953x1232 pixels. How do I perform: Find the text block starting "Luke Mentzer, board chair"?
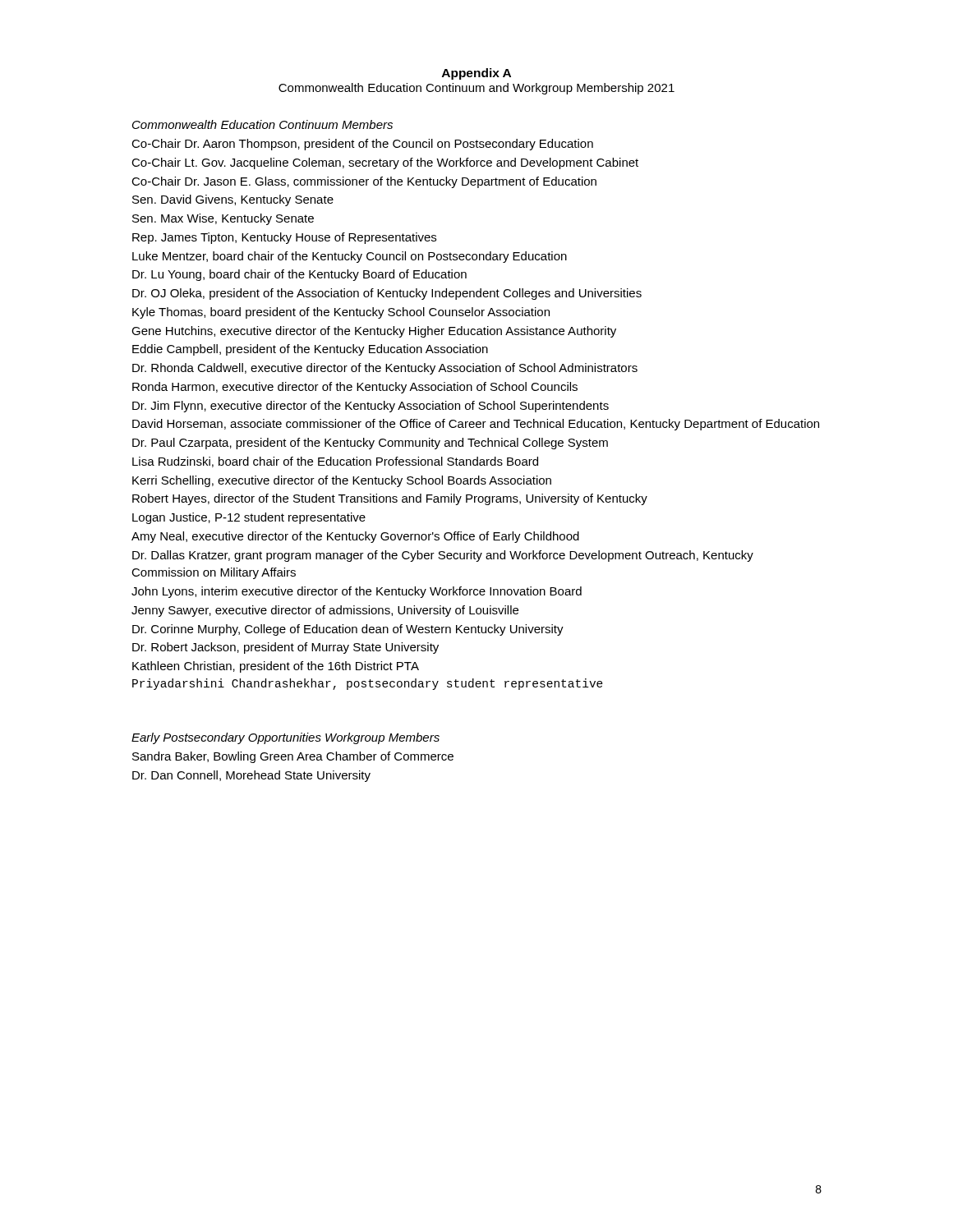[349, 255]
